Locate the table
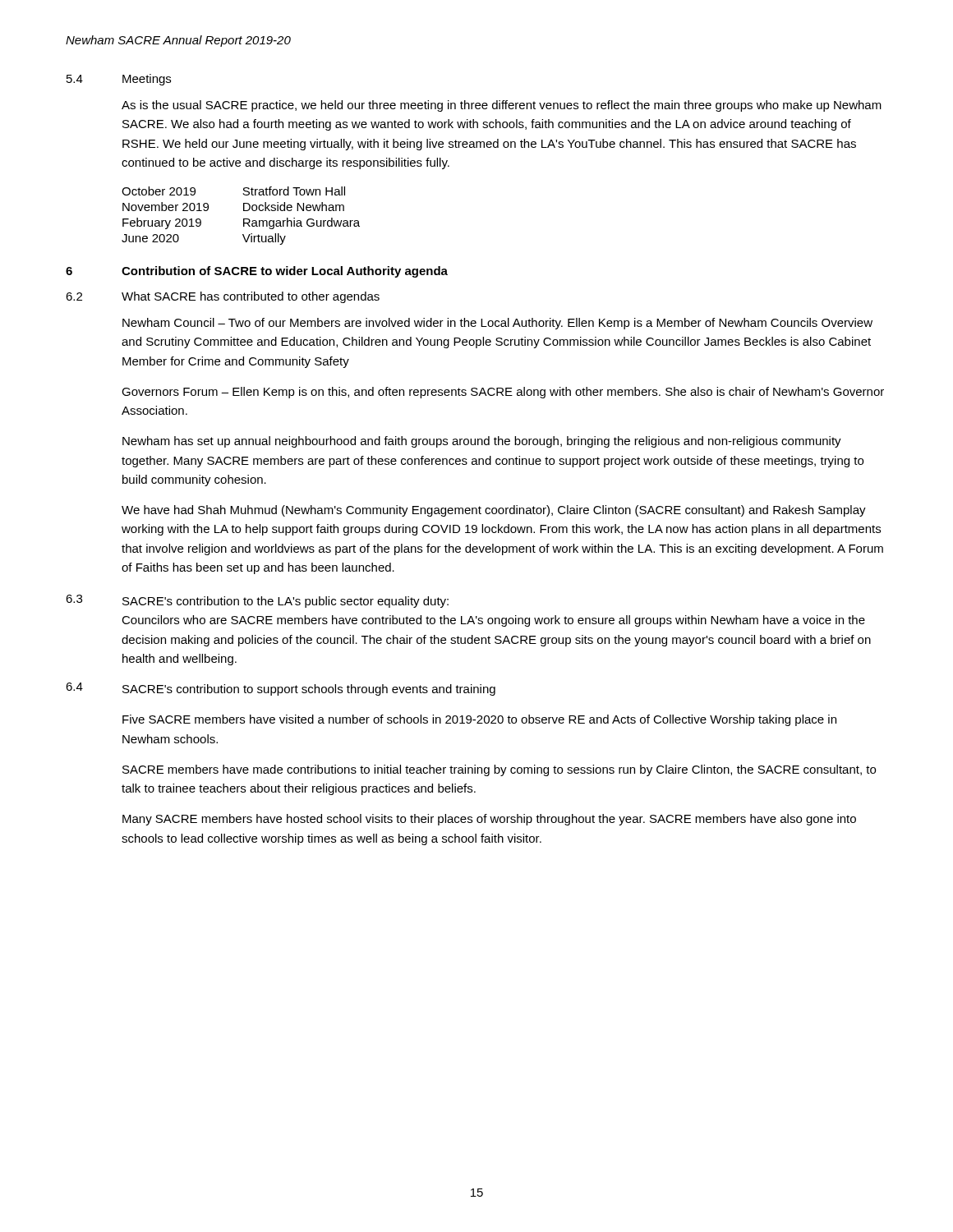The width and height of the screenshot is (953, 1232). [504, 214]
